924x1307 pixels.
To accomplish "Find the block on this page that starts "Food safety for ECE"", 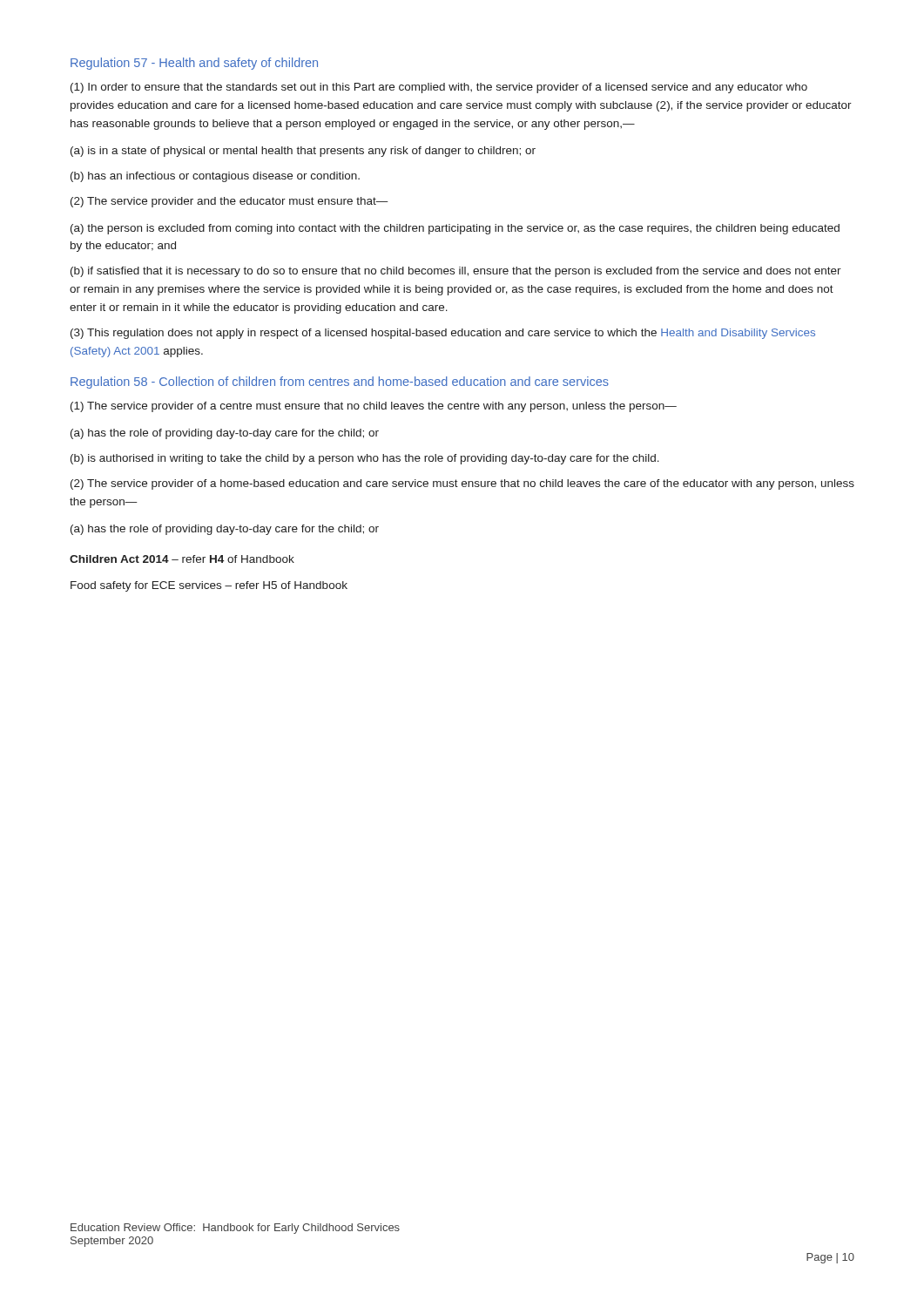I will point(209,586).
